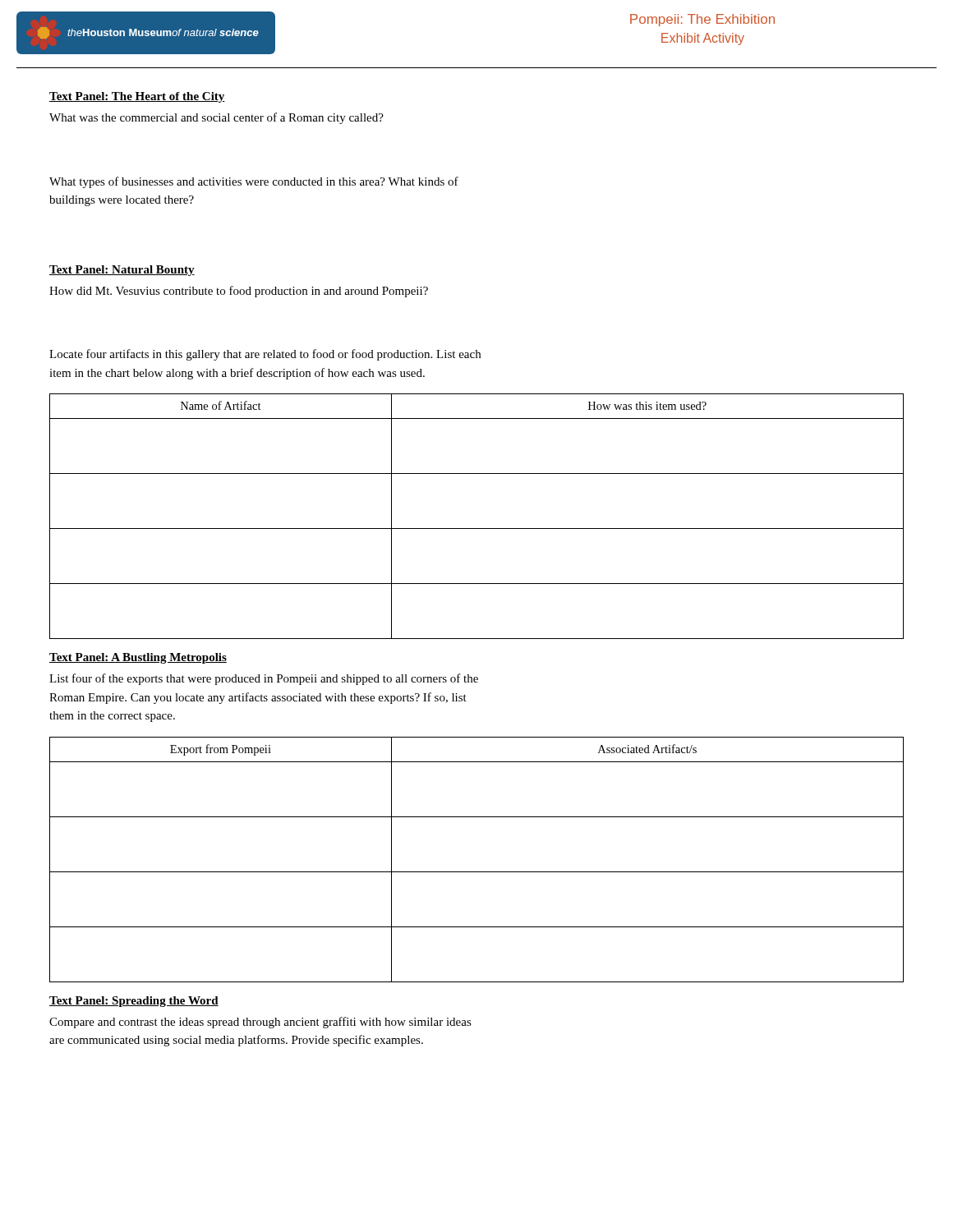Click on the text block with the text "What types of"
This screenshot has height=1232, width=953.
click(x=254, y=190)
